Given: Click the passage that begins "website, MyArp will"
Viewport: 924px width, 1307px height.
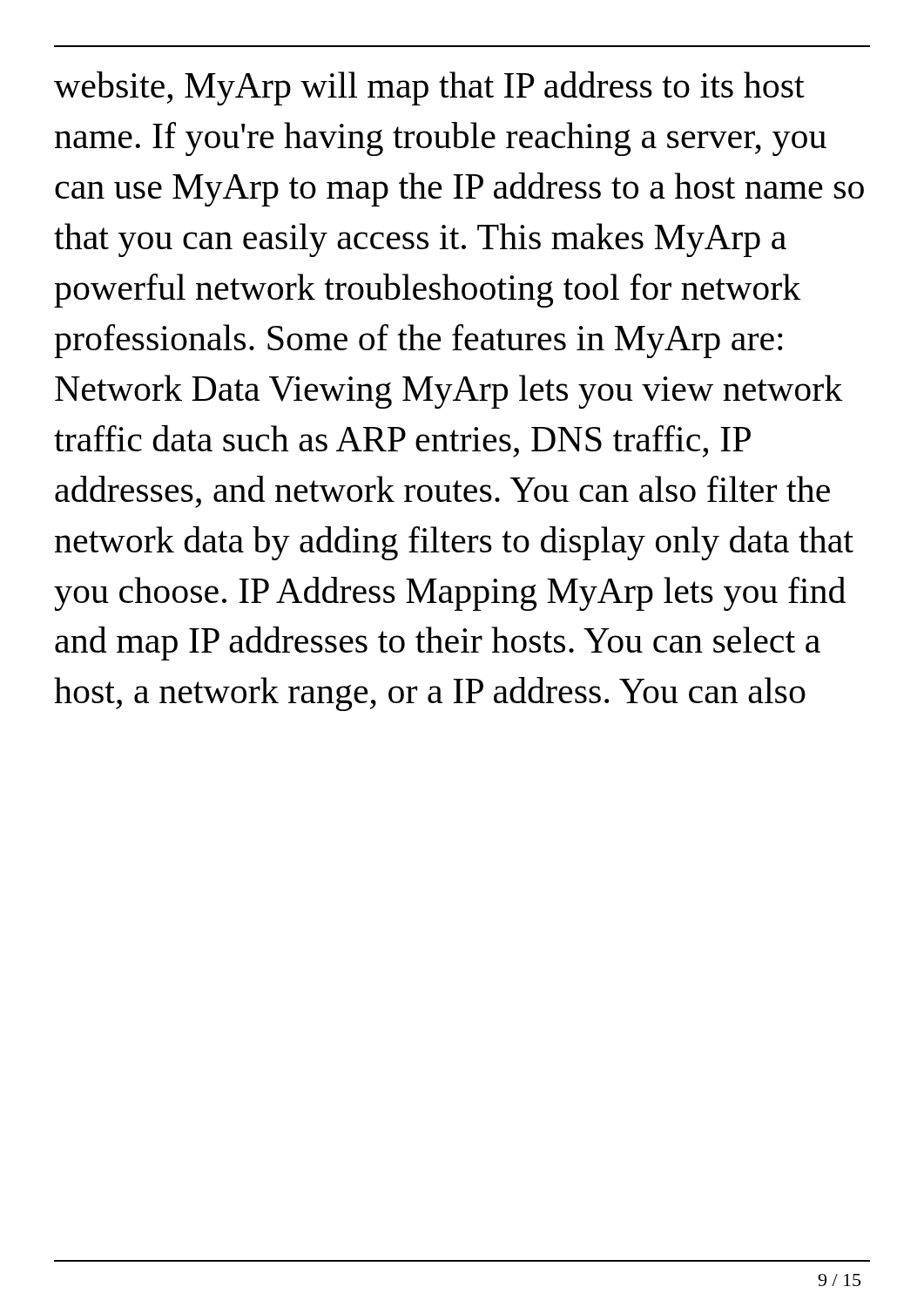Looking at the screenshot, I should coord(460,388).
